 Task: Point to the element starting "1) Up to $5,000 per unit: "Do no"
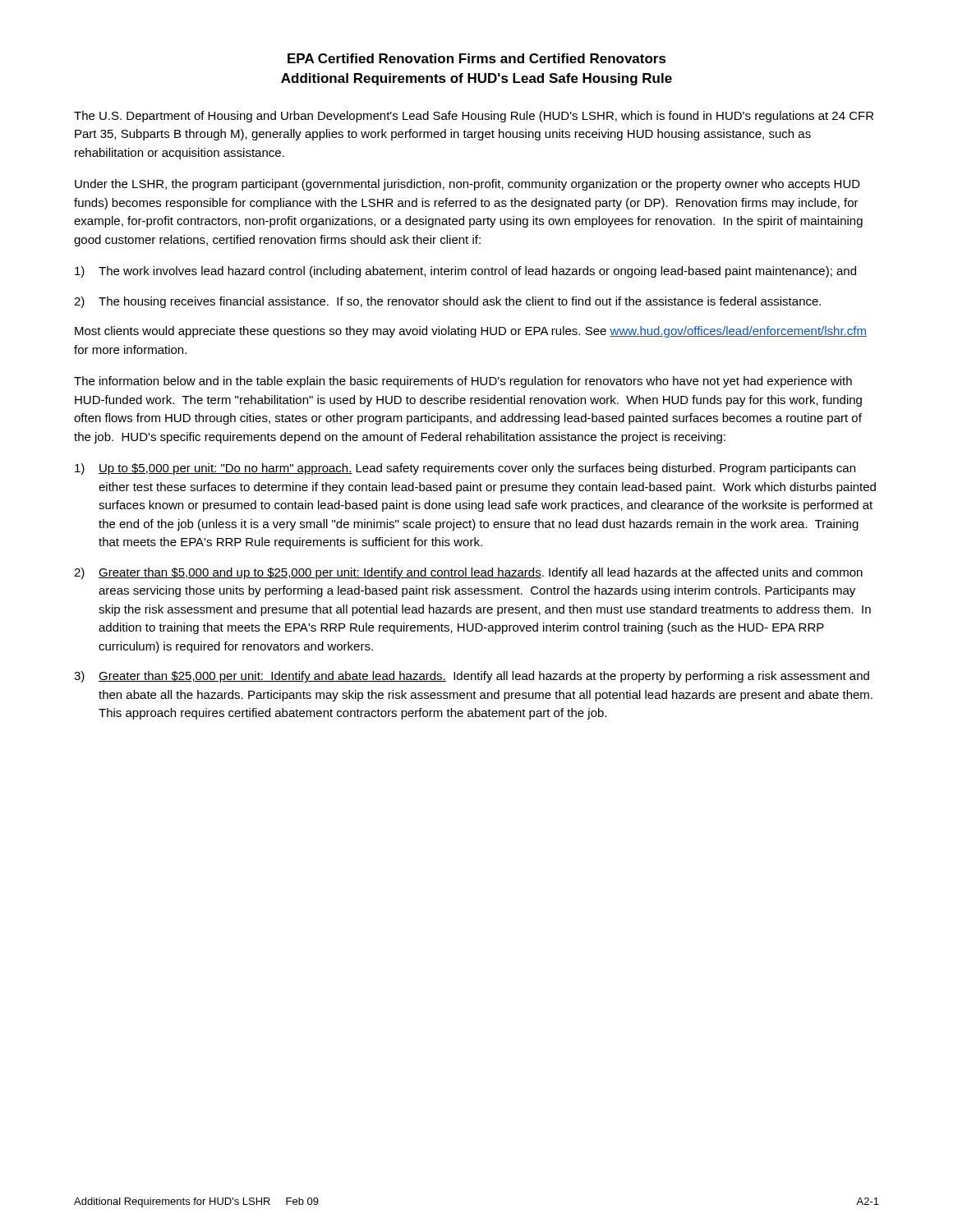coord(476,505)
